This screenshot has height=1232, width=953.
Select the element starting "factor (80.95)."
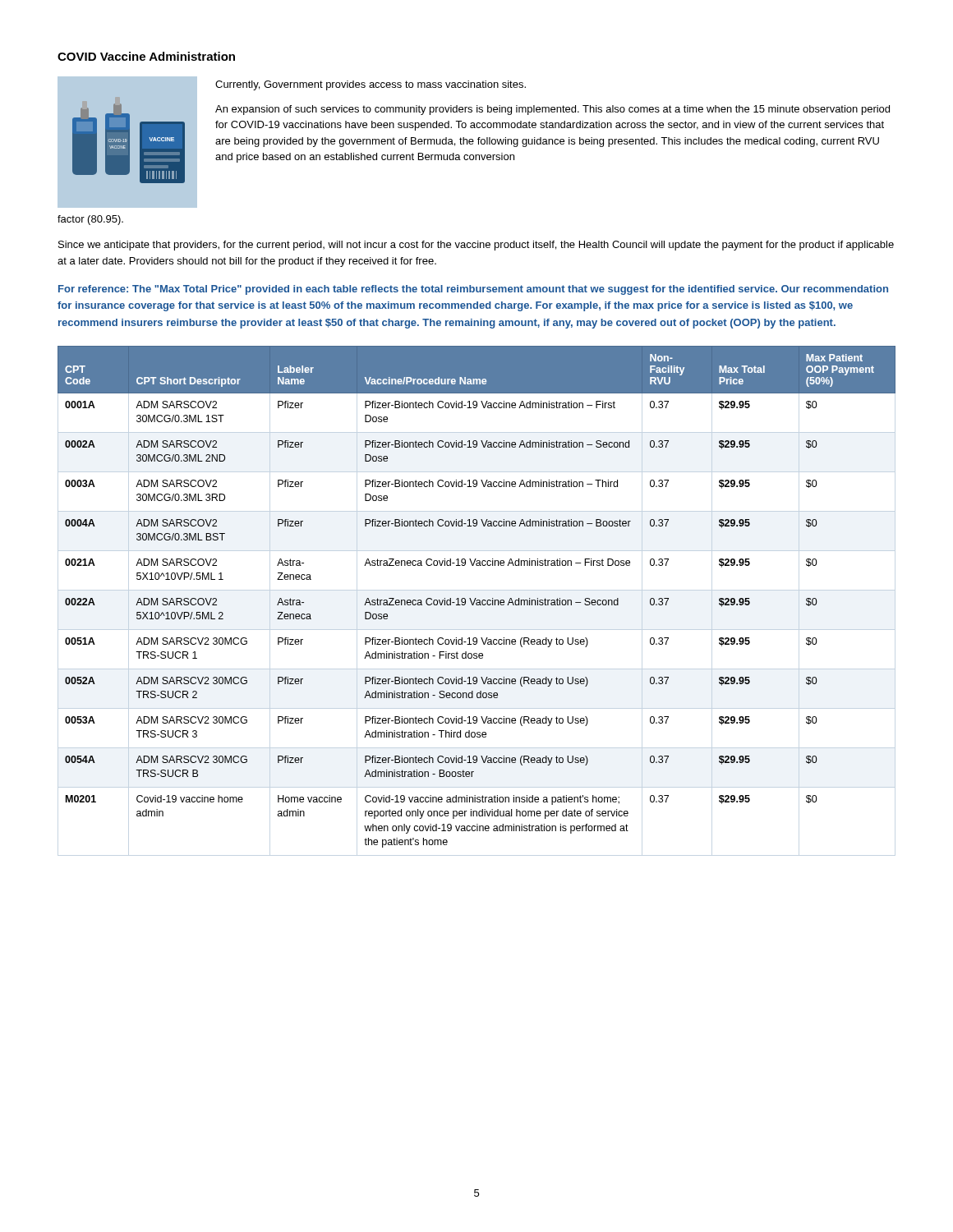(x=91, y=219)
